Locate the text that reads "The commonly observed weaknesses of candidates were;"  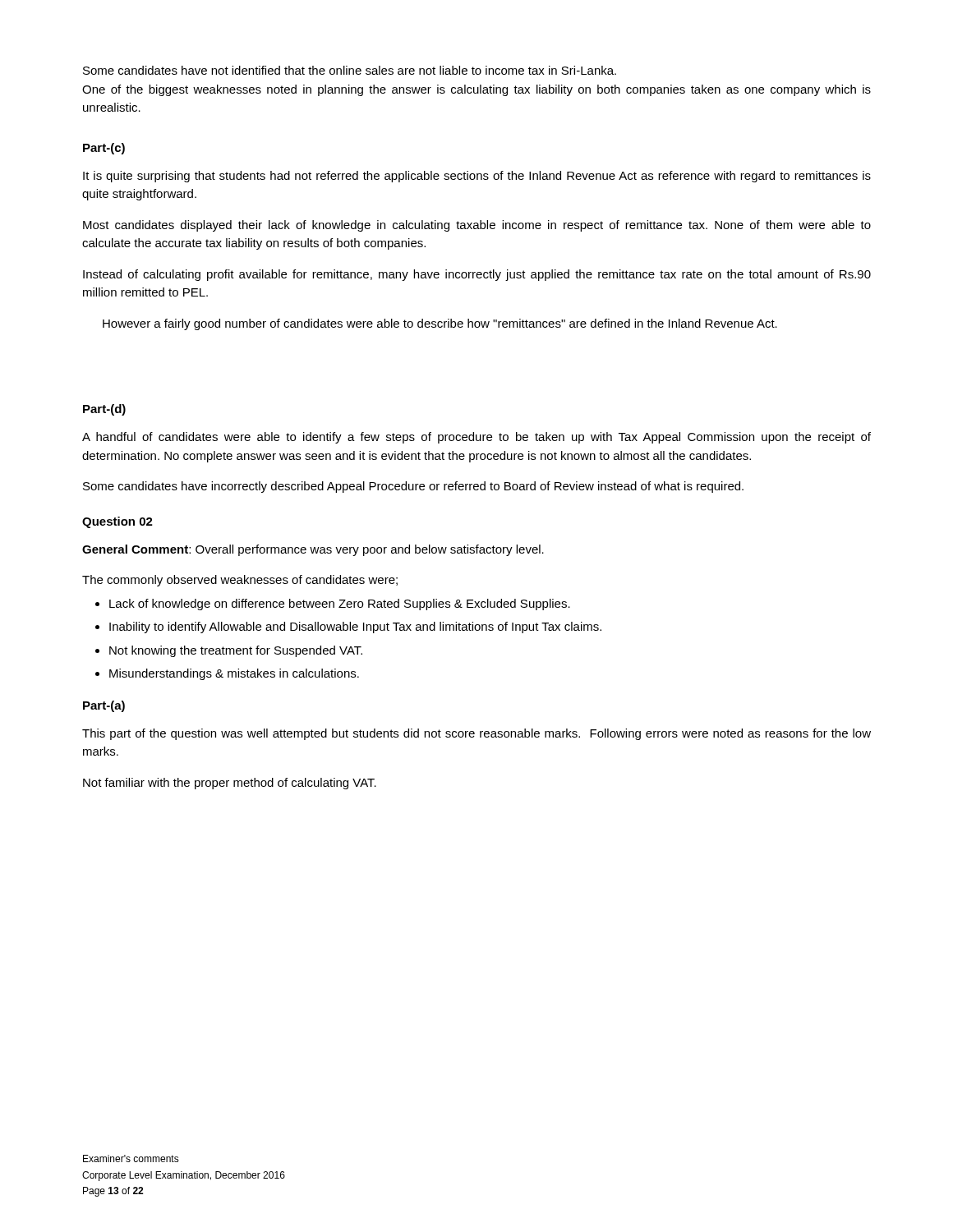click(x=240, y=581)
